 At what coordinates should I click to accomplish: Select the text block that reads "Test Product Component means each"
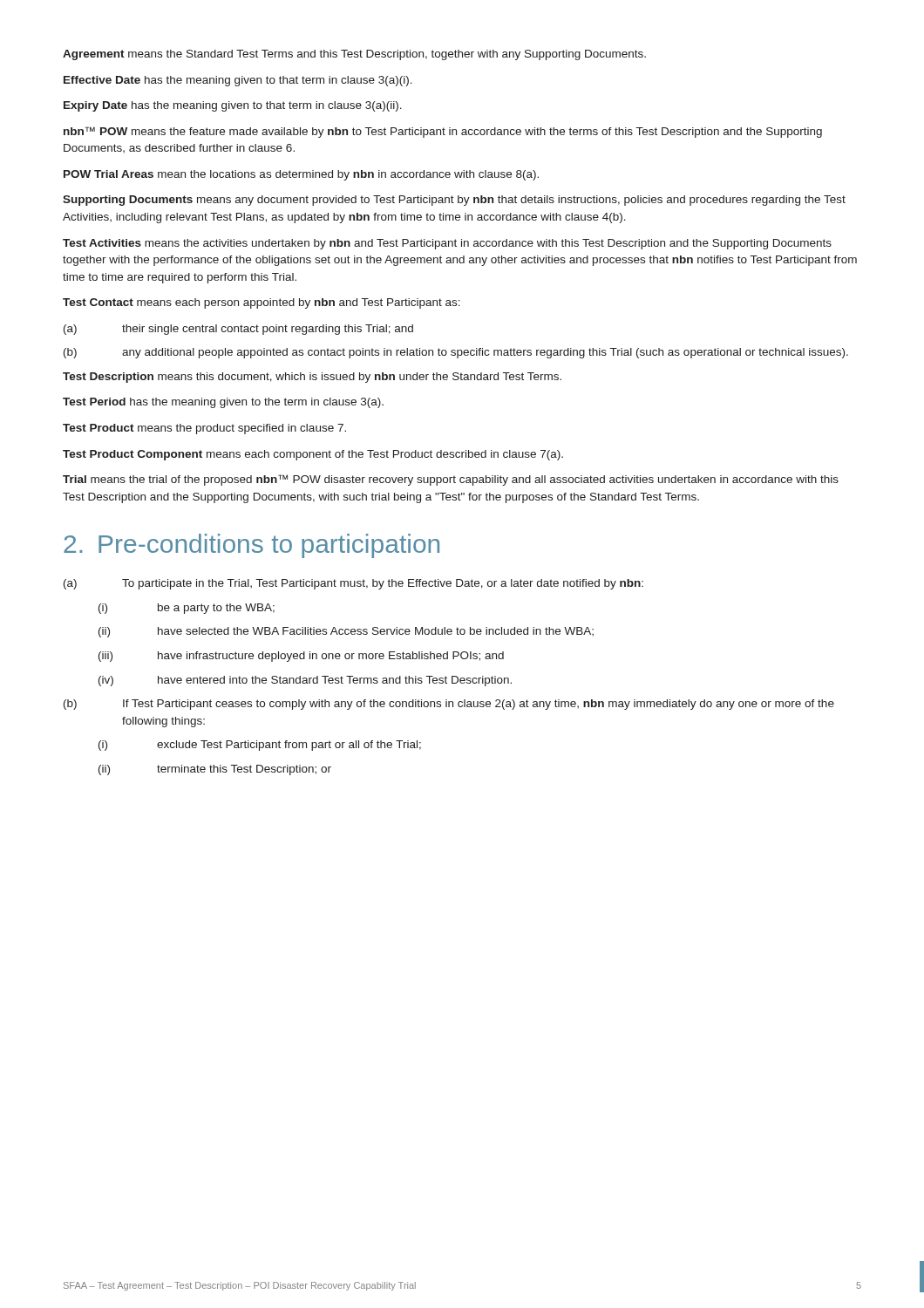(x=313, y=453)
